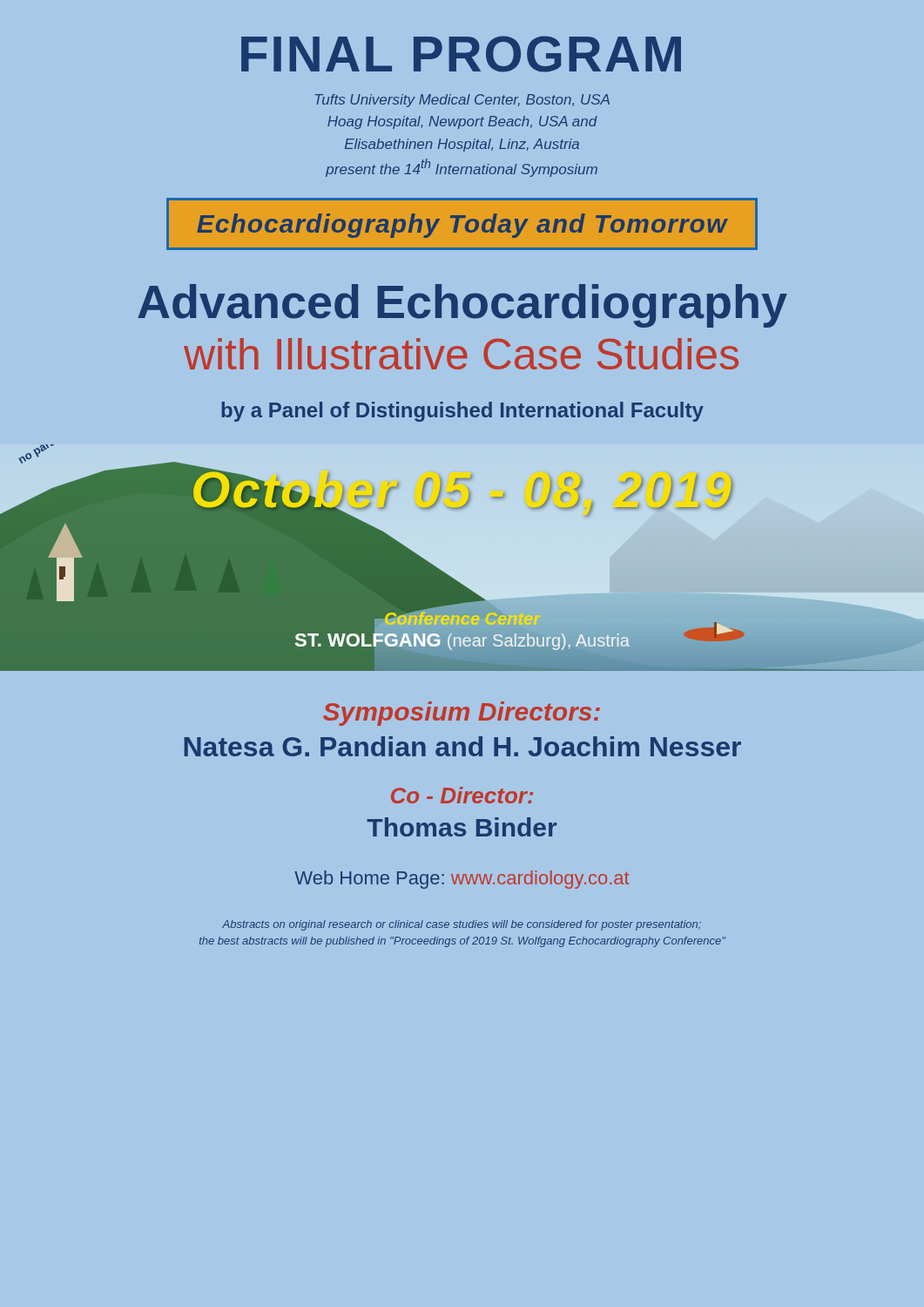Find the region starting "Symposium Directors: Natesa G. Pandian and H."
This screenshot has width=924, height=1307.
tap(462, 730)
